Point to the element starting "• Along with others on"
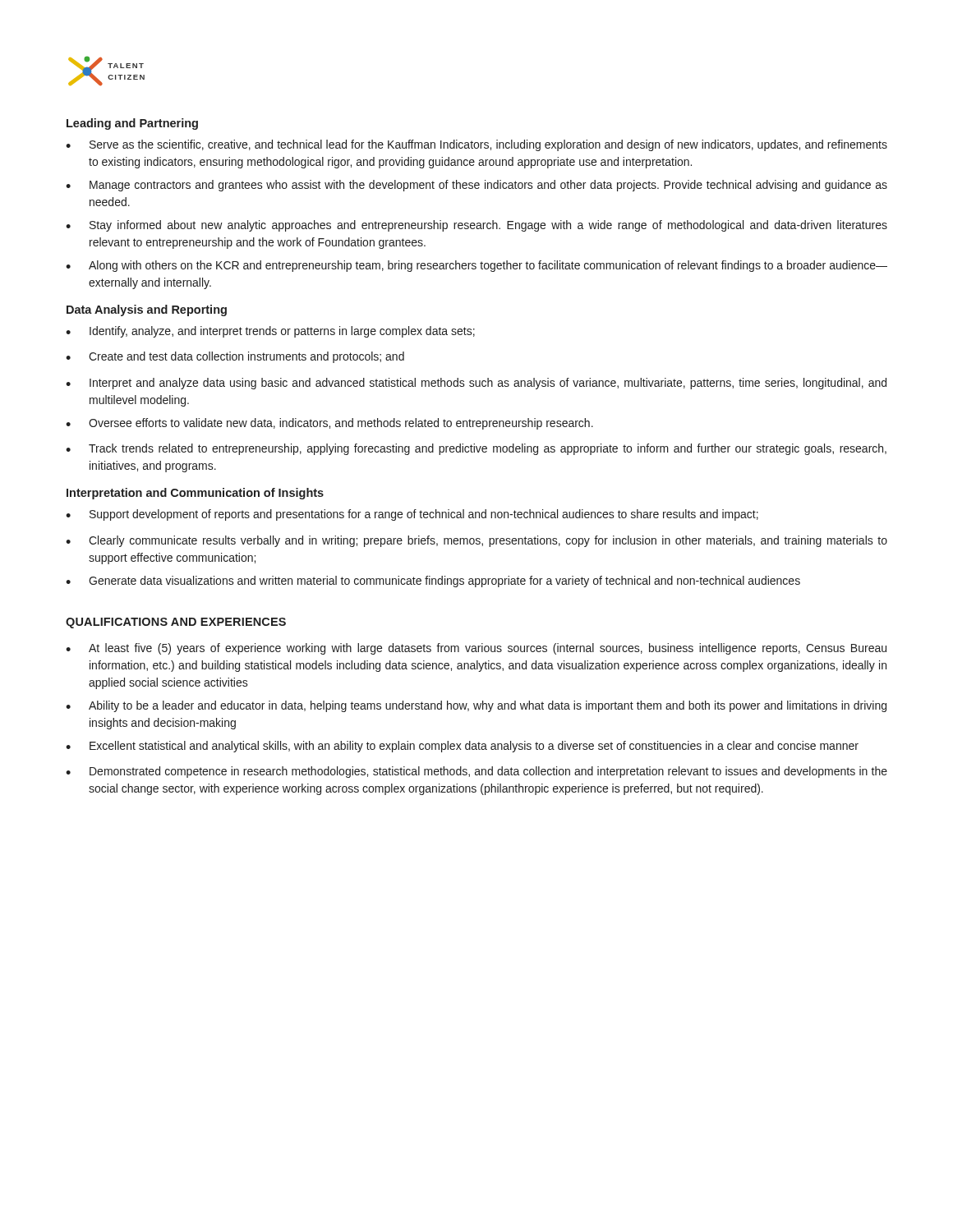Screen dimensions: 1232x953 (x=476, y=274)
